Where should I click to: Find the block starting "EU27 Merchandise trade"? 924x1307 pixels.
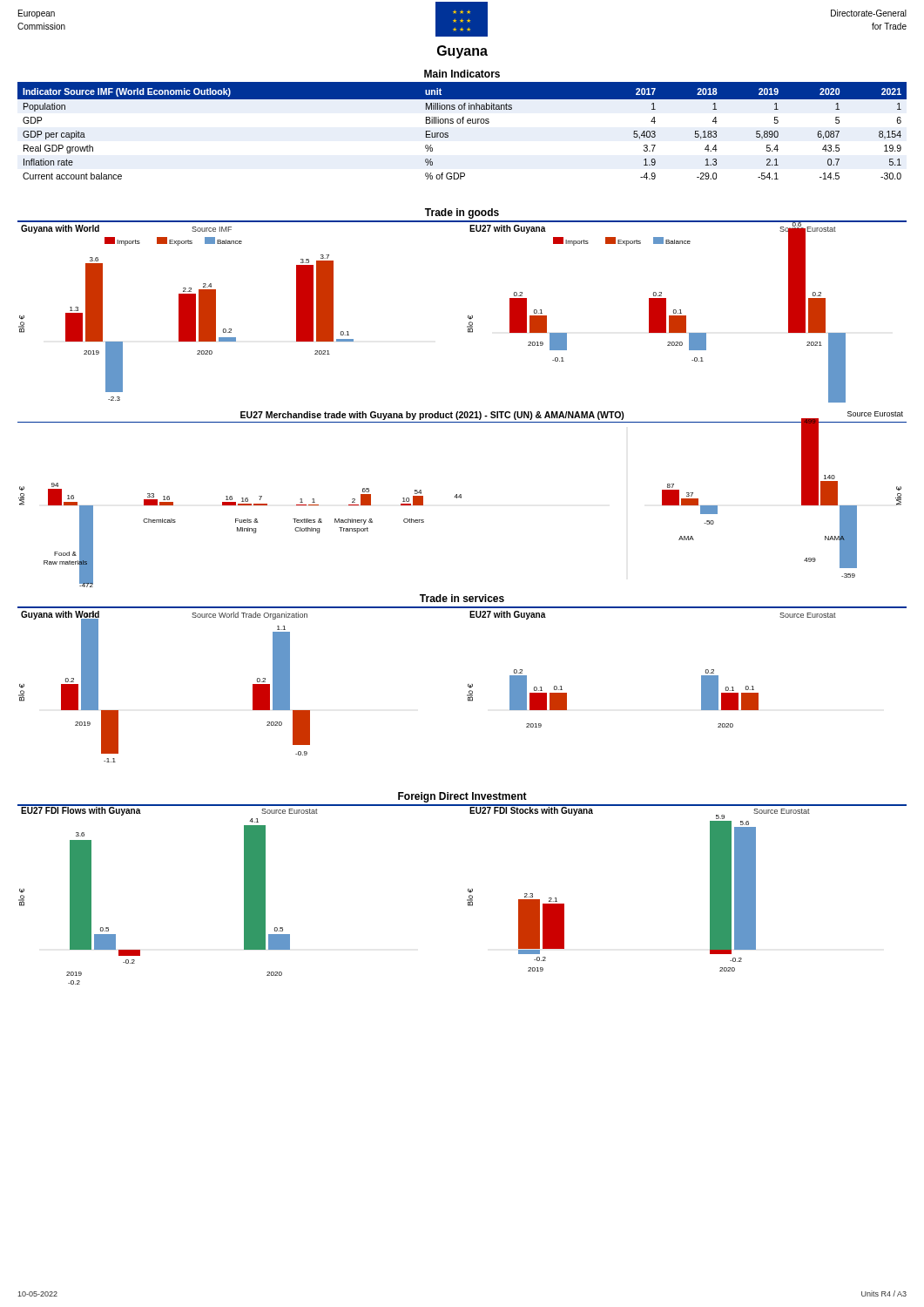pos(572,415)
